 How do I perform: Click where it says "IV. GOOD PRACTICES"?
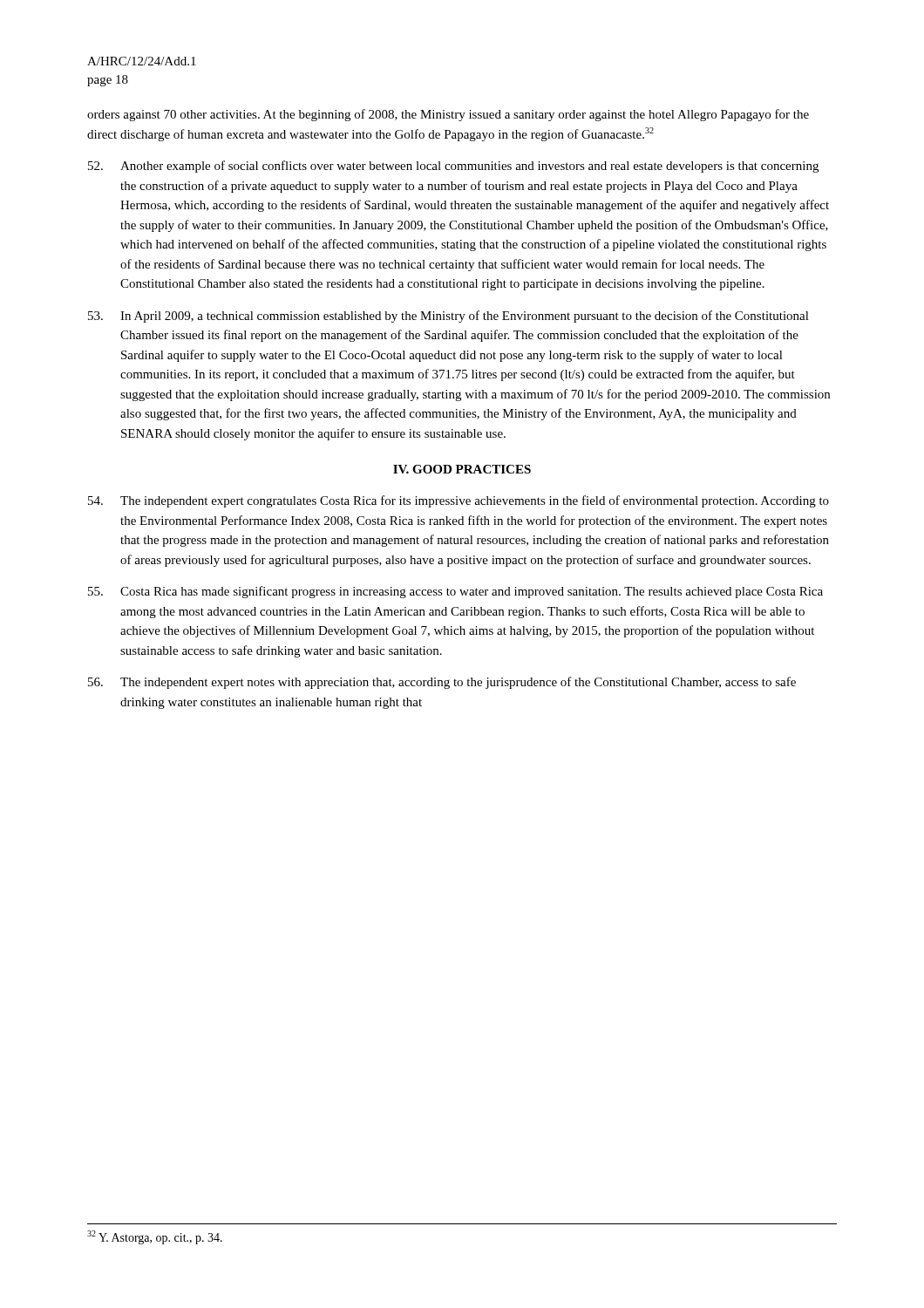[x=462, y=469]
